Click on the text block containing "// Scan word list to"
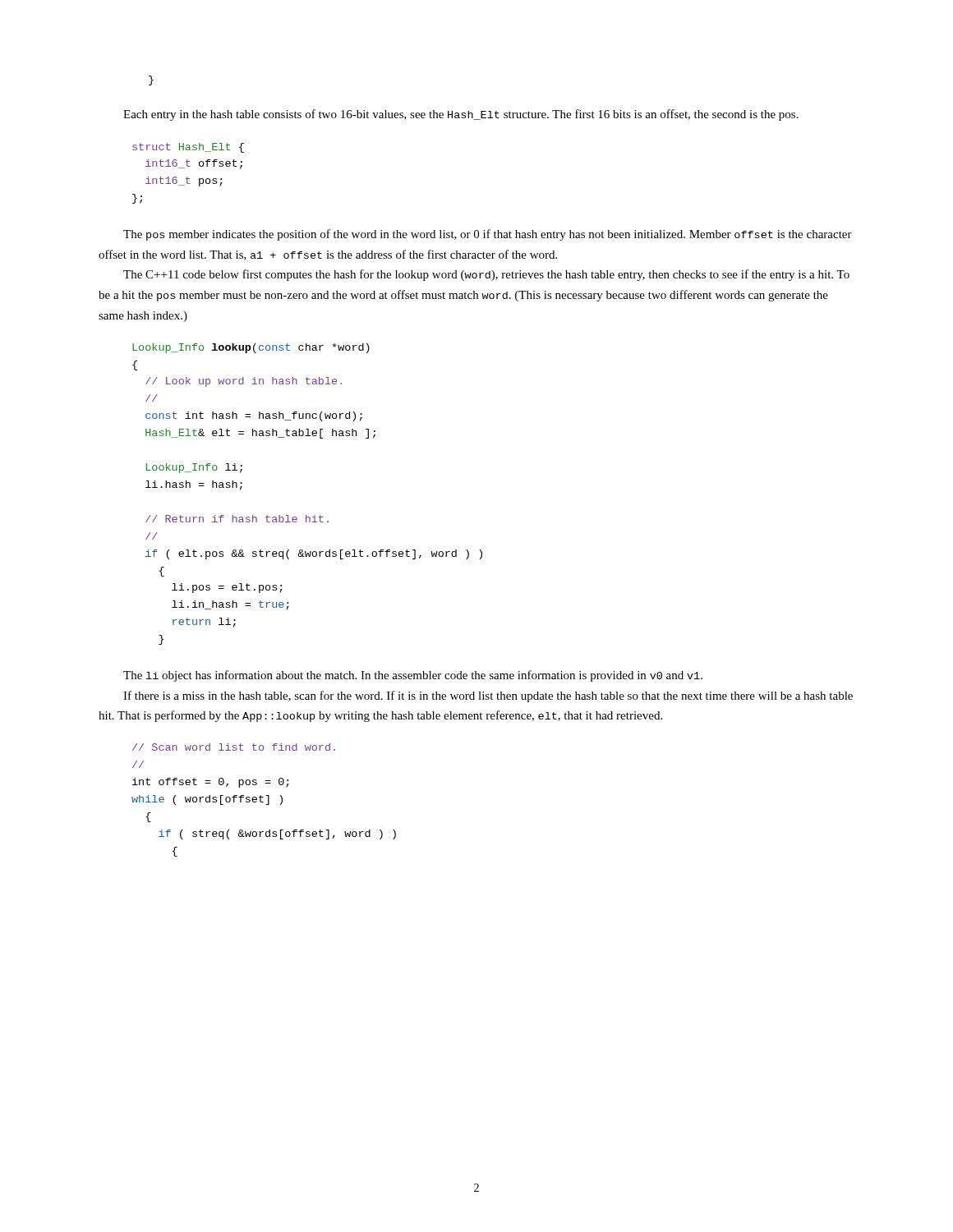953x1232 pixels. [234, 747]
